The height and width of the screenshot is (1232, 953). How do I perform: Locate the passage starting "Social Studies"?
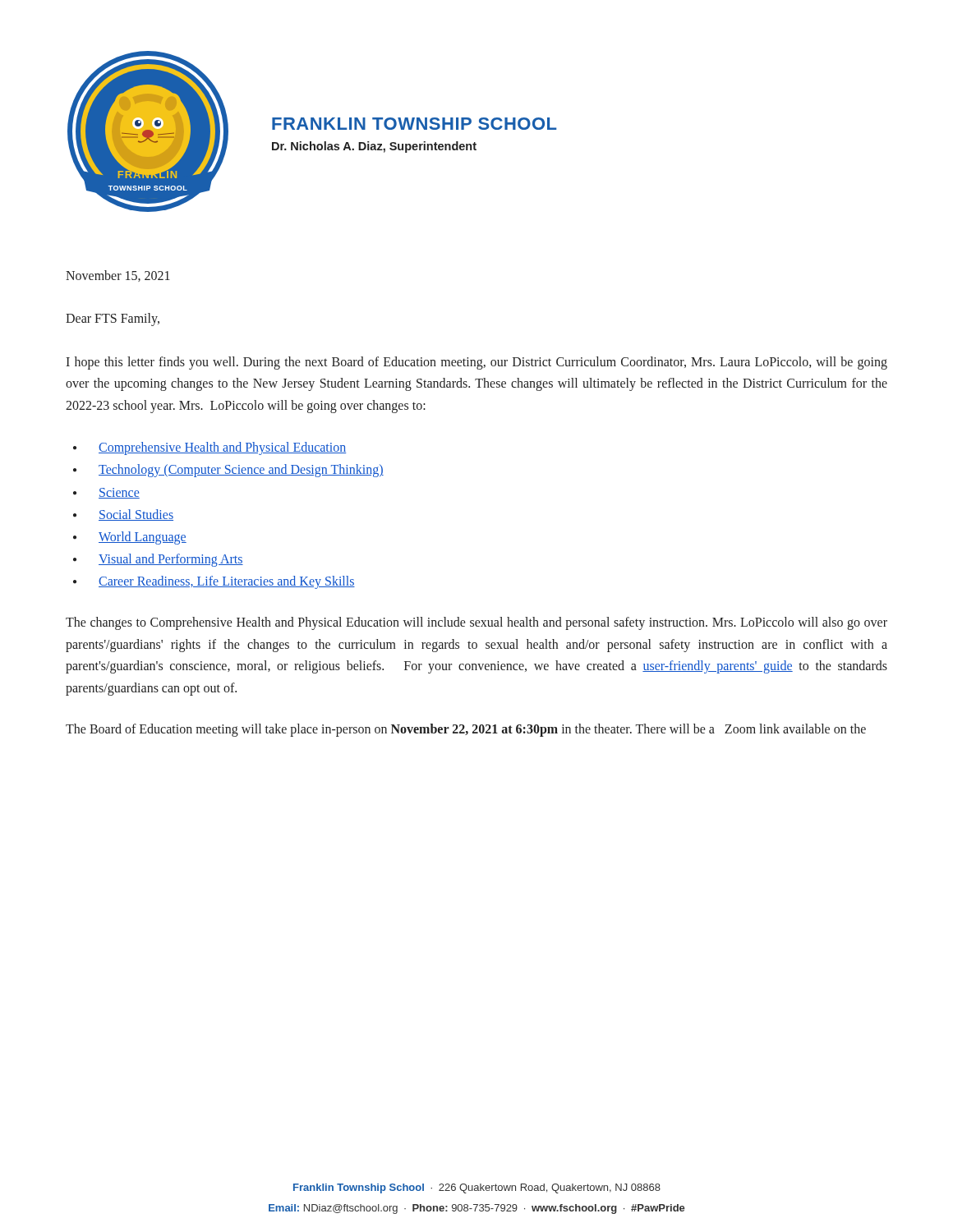pos(136,514)
